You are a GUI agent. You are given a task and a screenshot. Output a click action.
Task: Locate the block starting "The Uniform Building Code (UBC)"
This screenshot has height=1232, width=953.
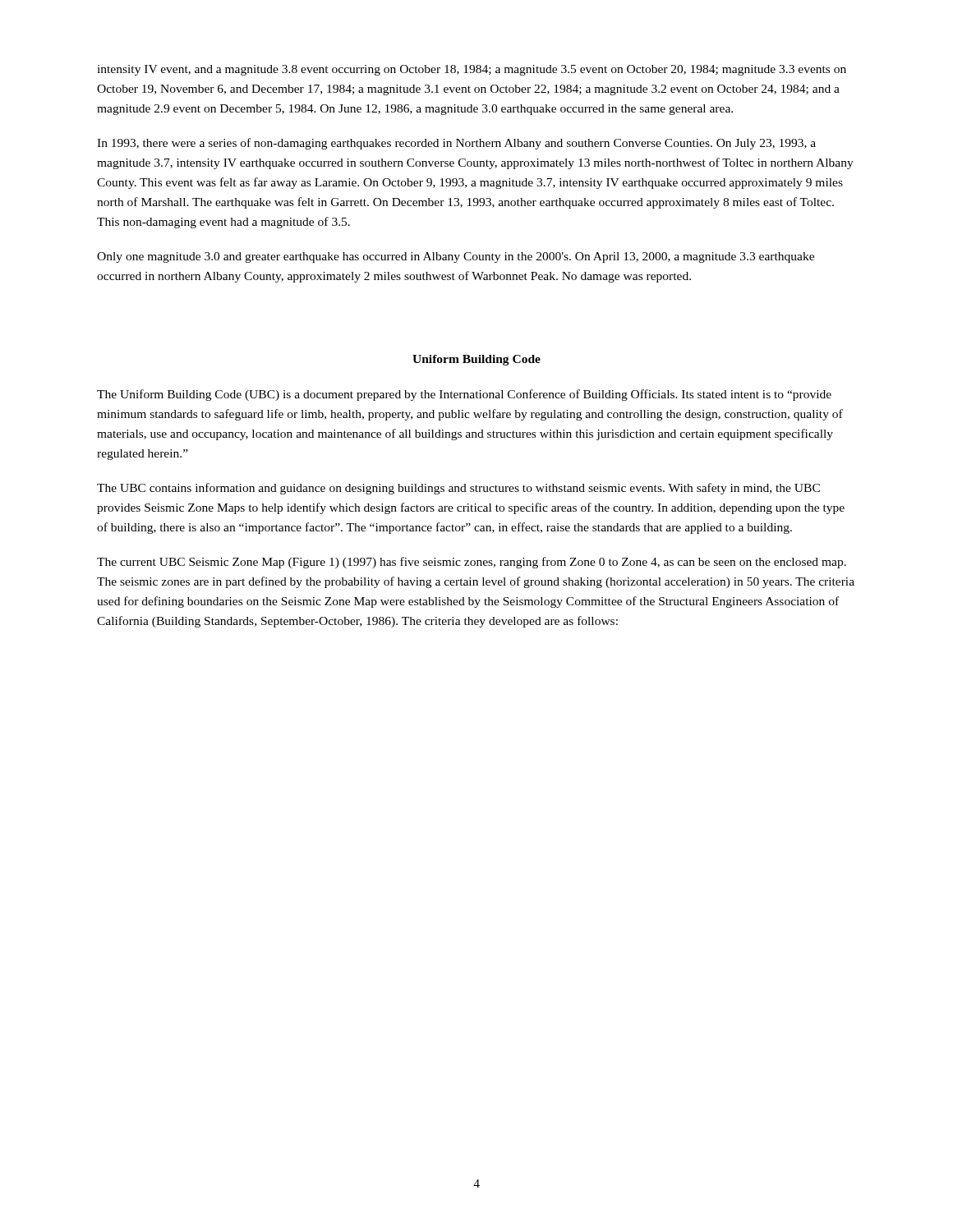[x=470, y=424]
